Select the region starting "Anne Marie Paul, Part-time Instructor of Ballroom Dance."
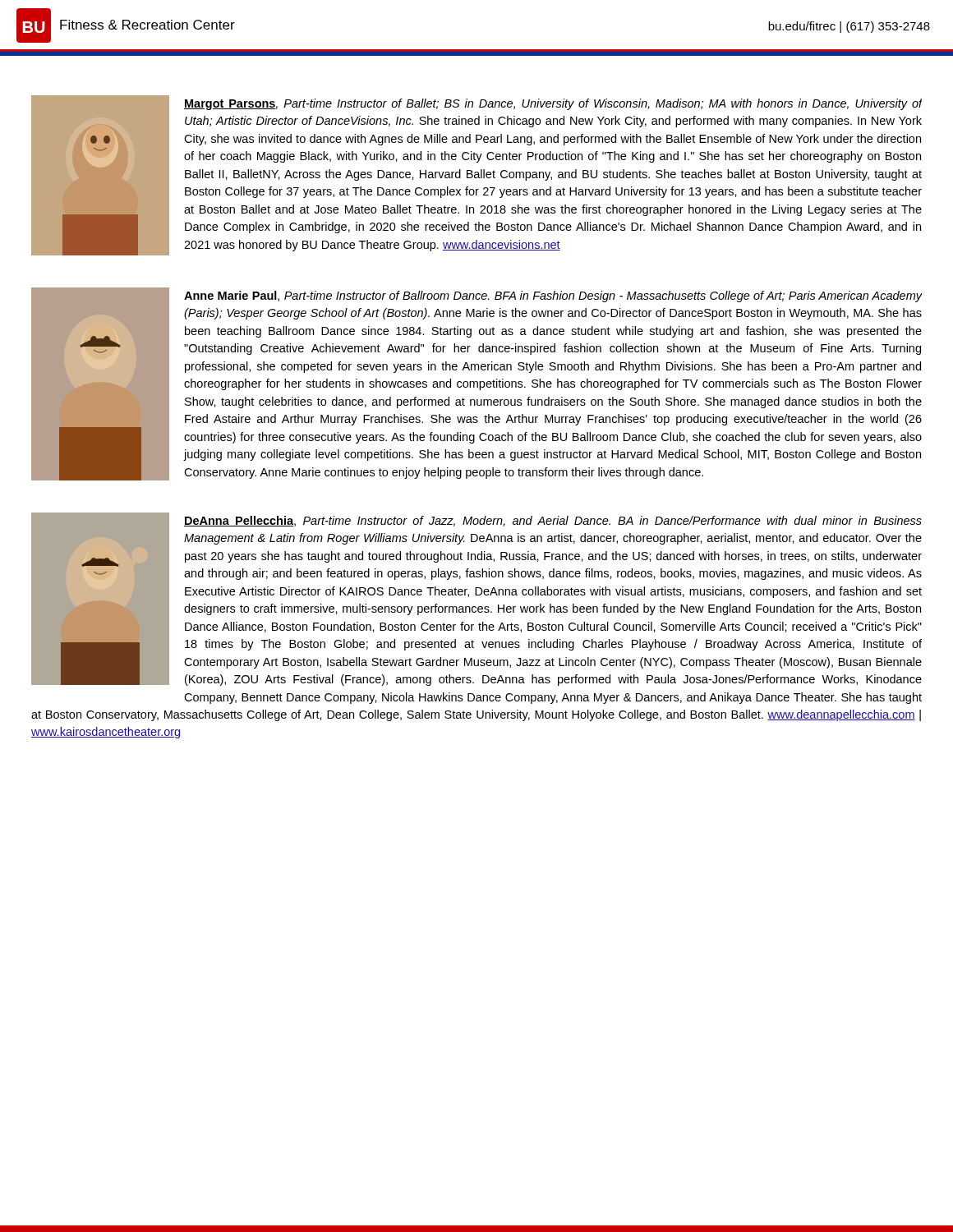953x1232 pixels. click(x=476, y=385)
